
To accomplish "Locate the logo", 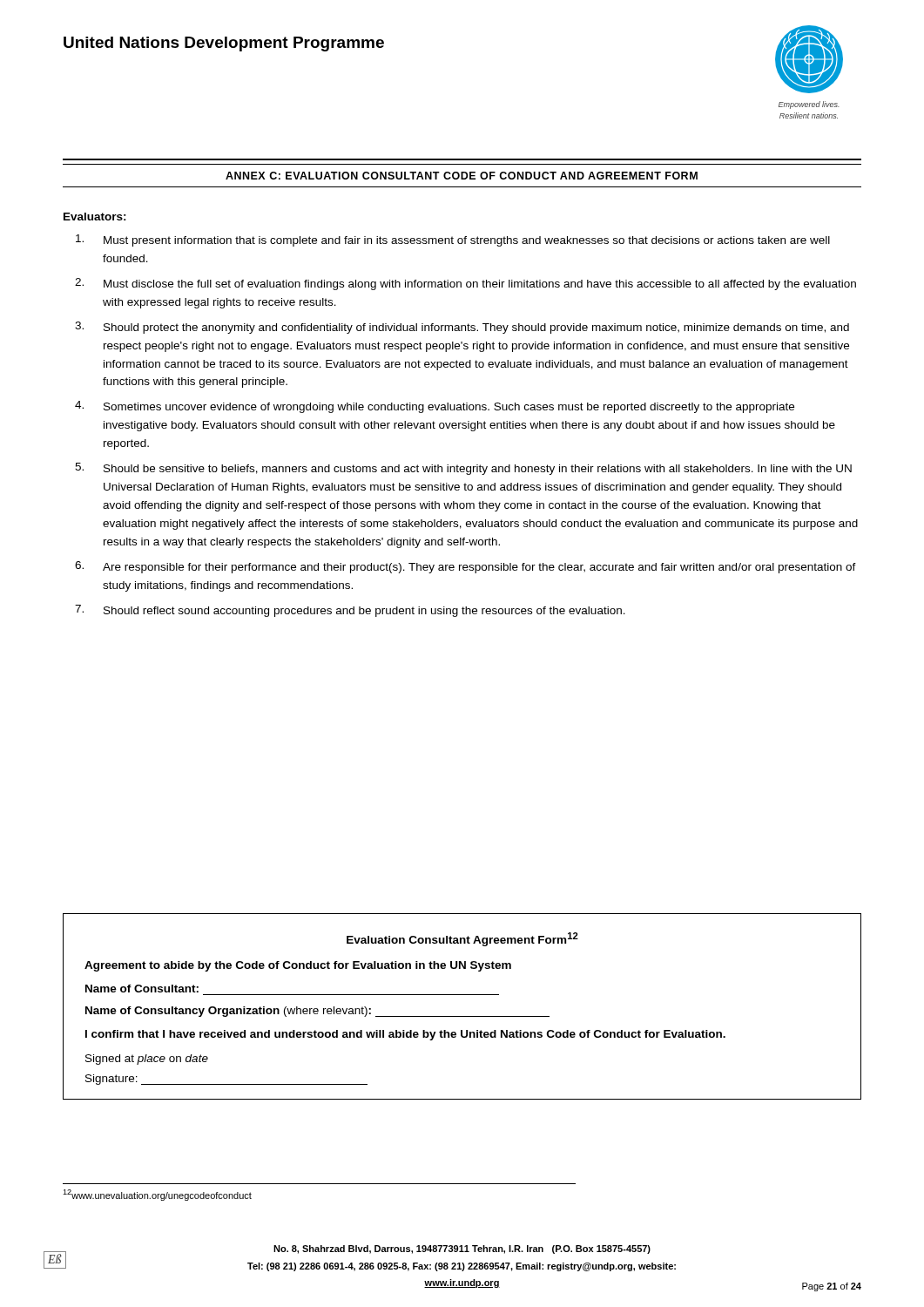I will [809, 73].
